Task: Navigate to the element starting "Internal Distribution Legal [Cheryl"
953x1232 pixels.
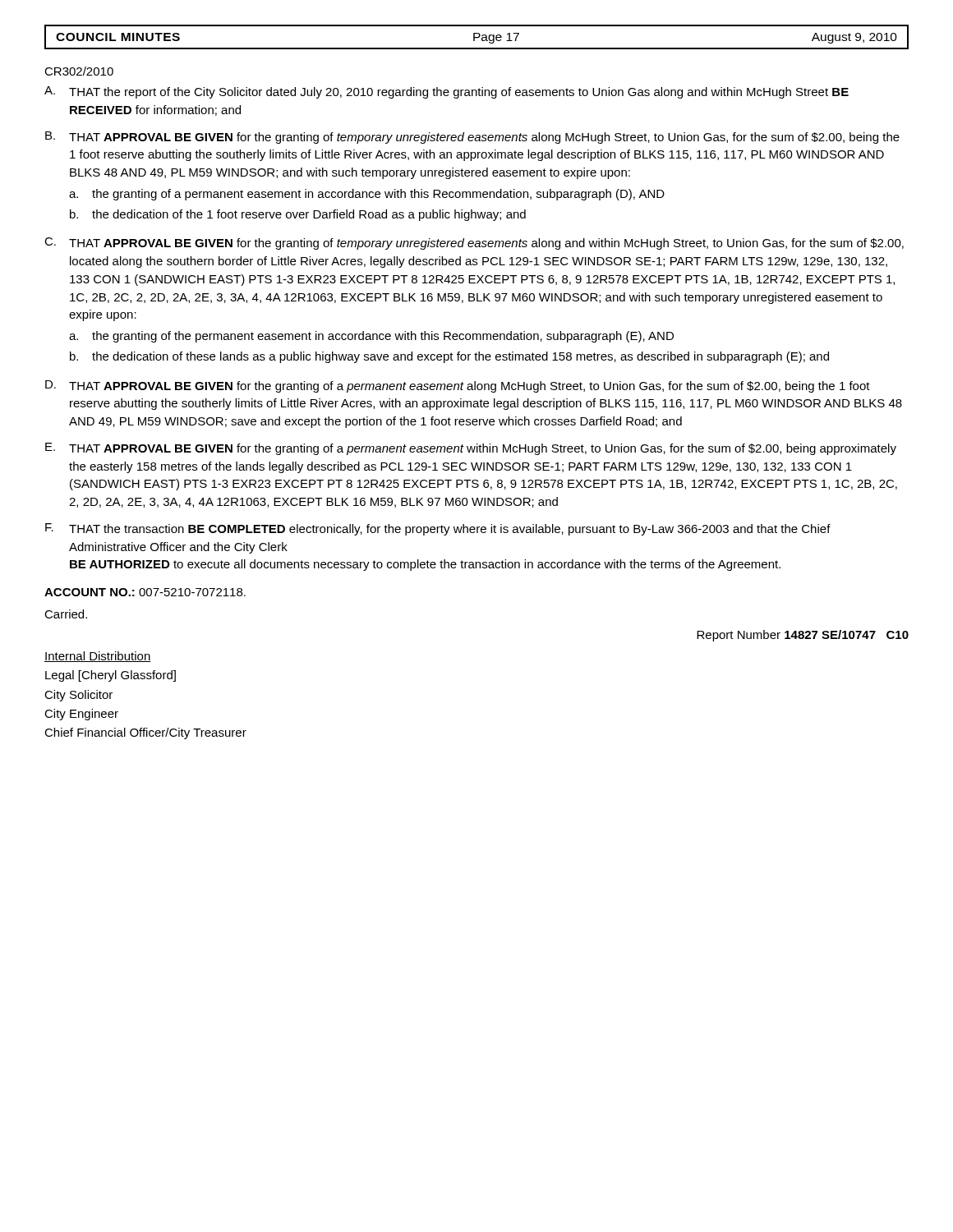Action: point(98,657)
